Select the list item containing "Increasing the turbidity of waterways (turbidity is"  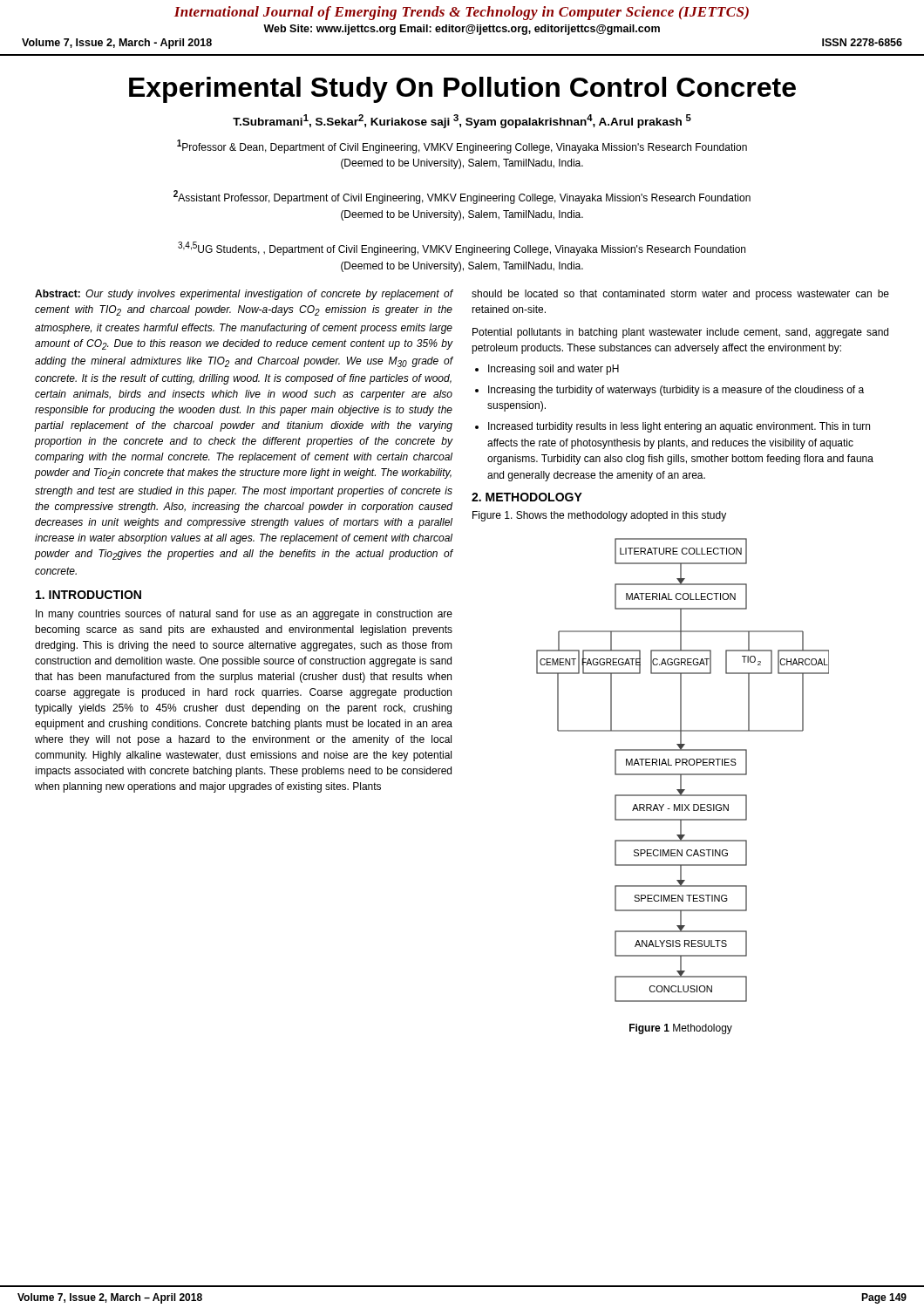click(x=676, y=398)
